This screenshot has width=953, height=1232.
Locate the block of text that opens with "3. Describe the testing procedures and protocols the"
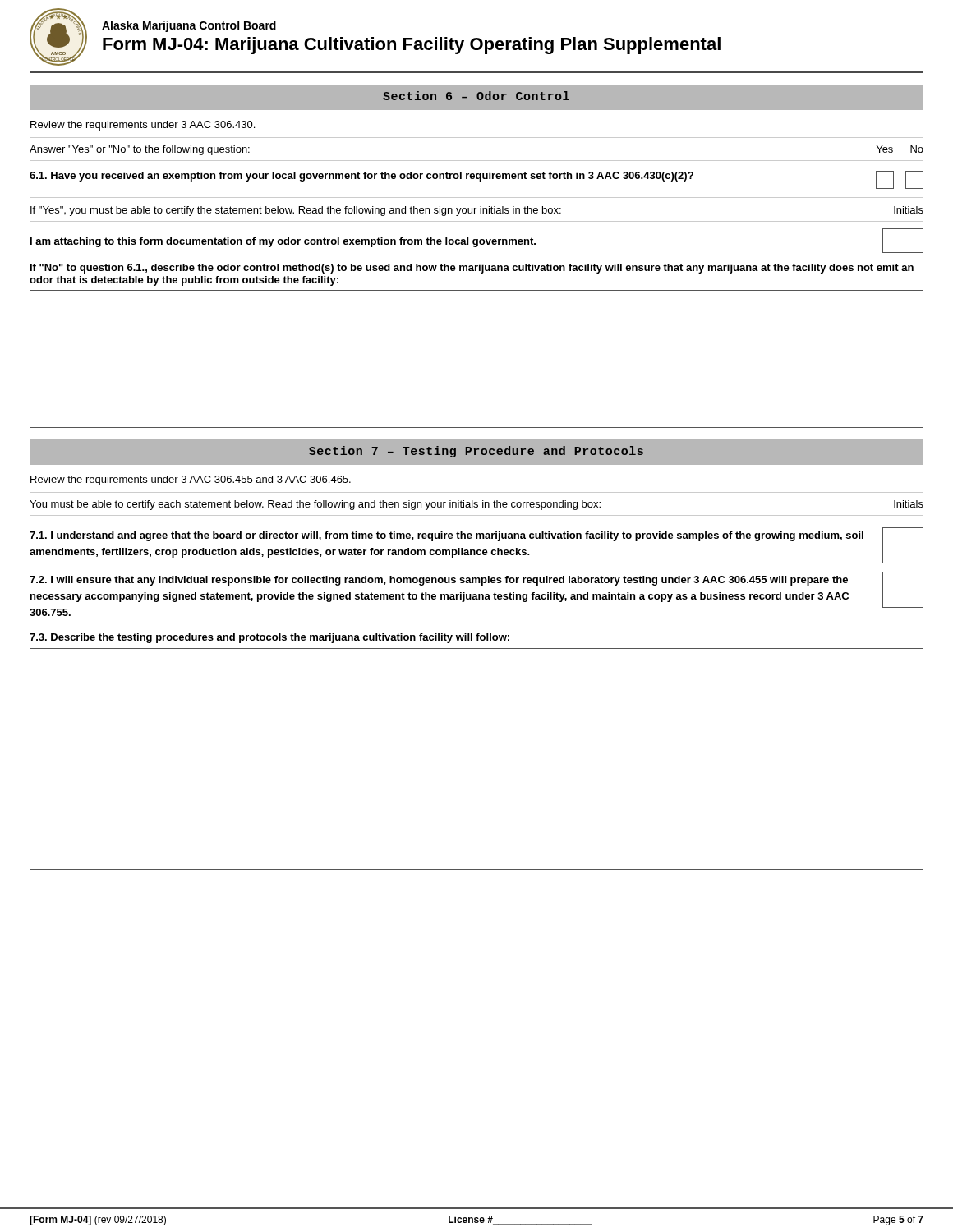(x=270, y=637)
